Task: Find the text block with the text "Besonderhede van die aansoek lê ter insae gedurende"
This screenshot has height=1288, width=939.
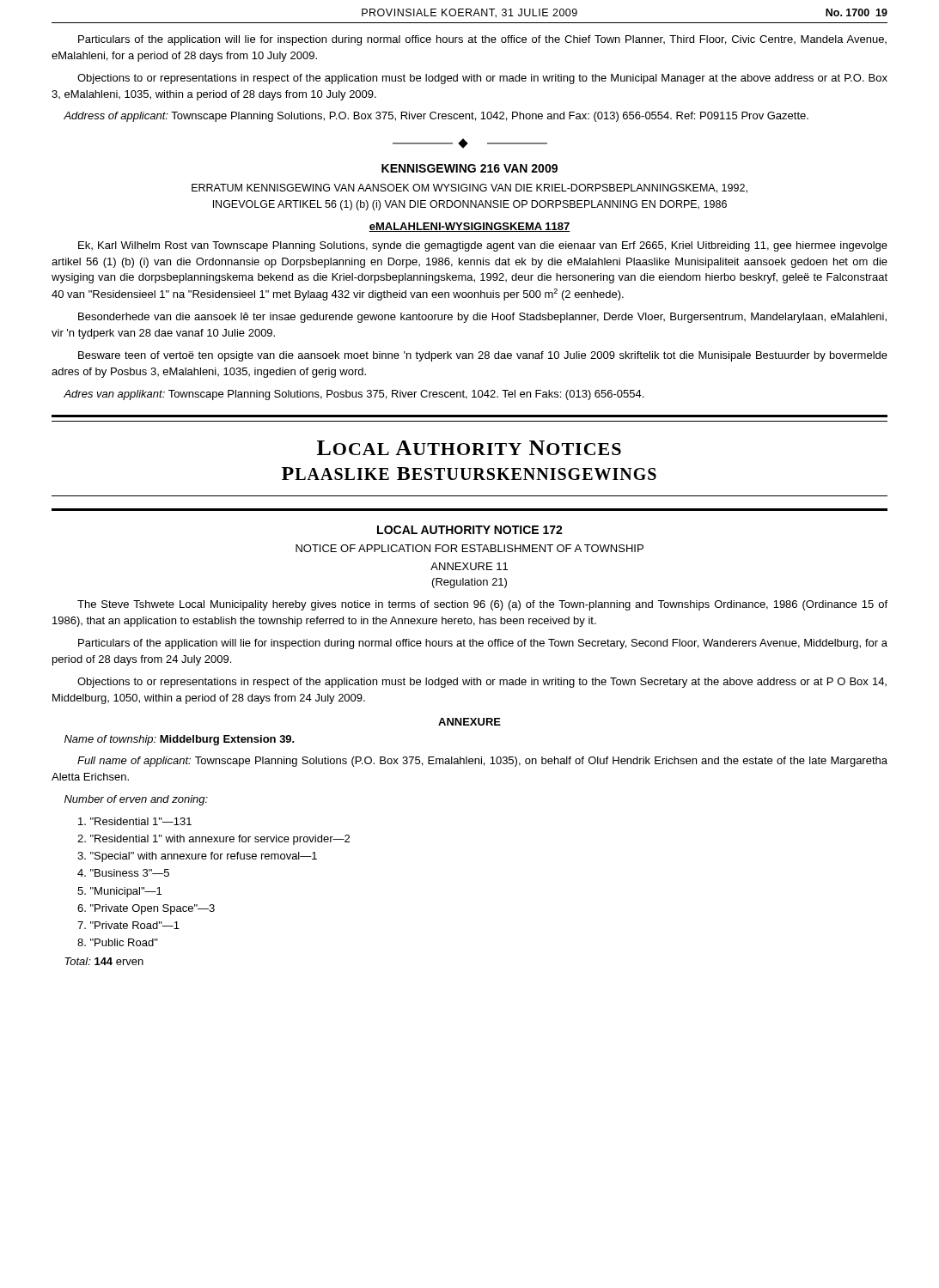Action: [x=470, y=325]
